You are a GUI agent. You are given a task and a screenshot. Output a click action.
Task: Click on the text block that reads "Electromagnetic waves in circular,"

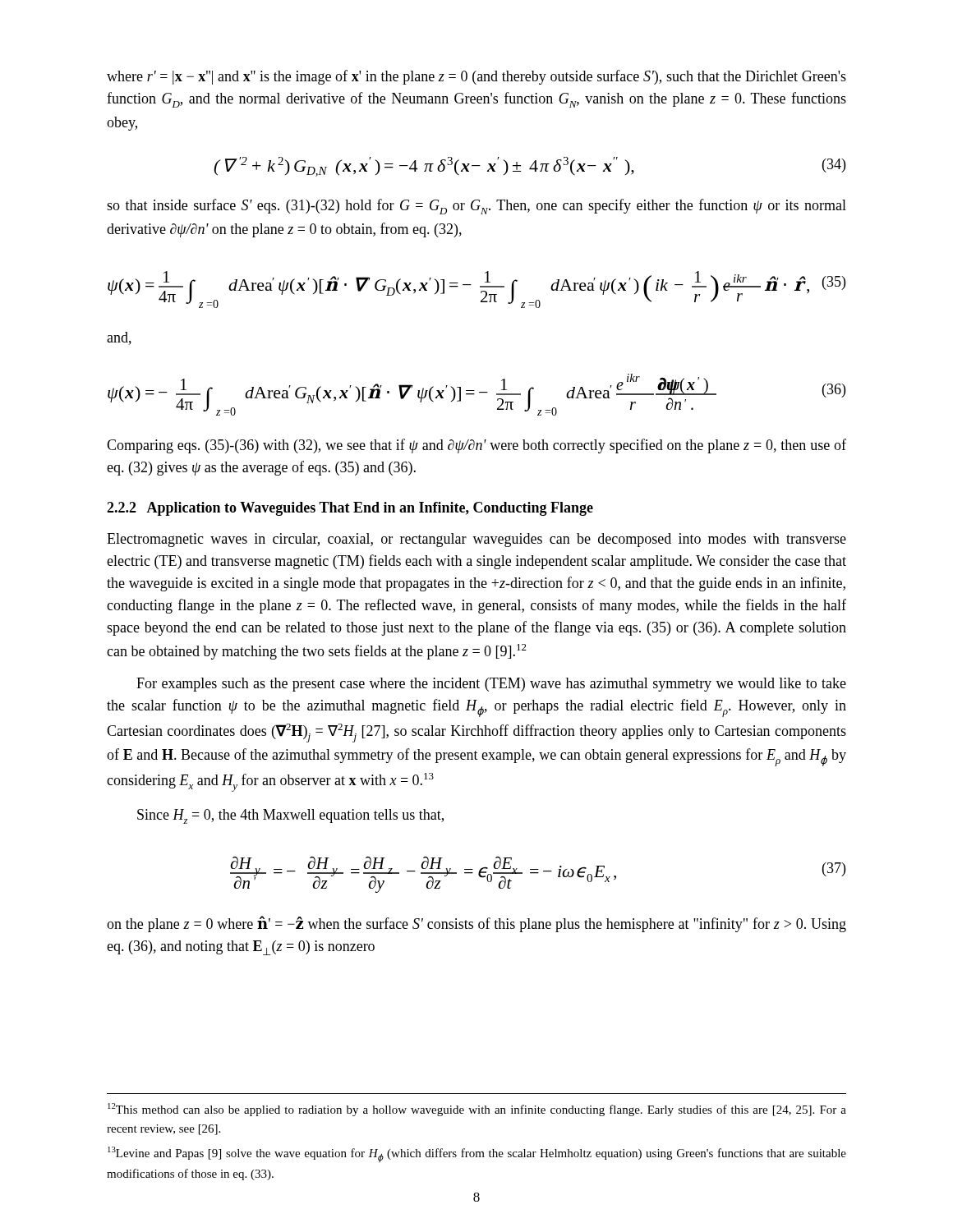tap(476, 595)
